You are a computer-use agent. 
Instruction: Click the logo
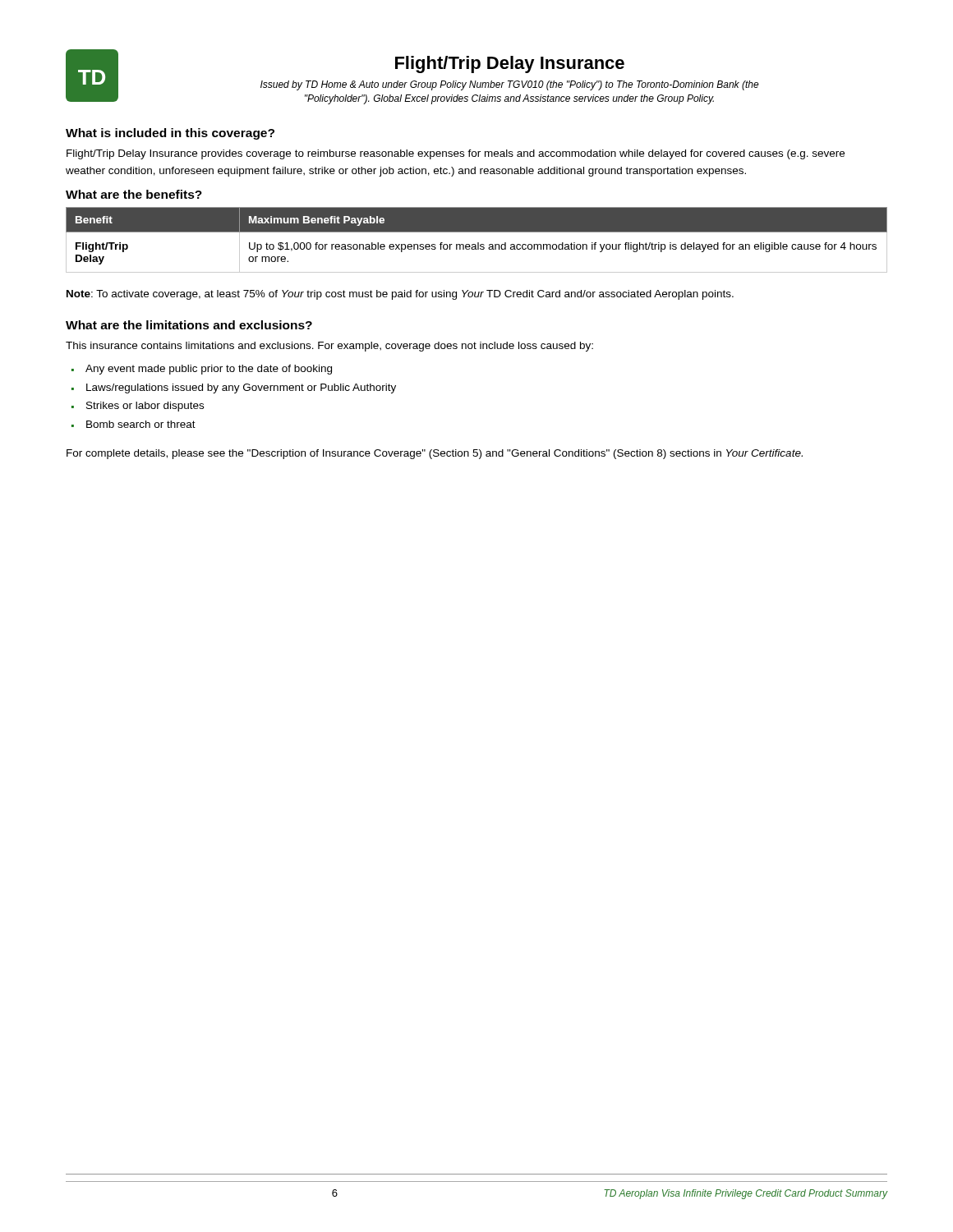[x=92, y=76]
